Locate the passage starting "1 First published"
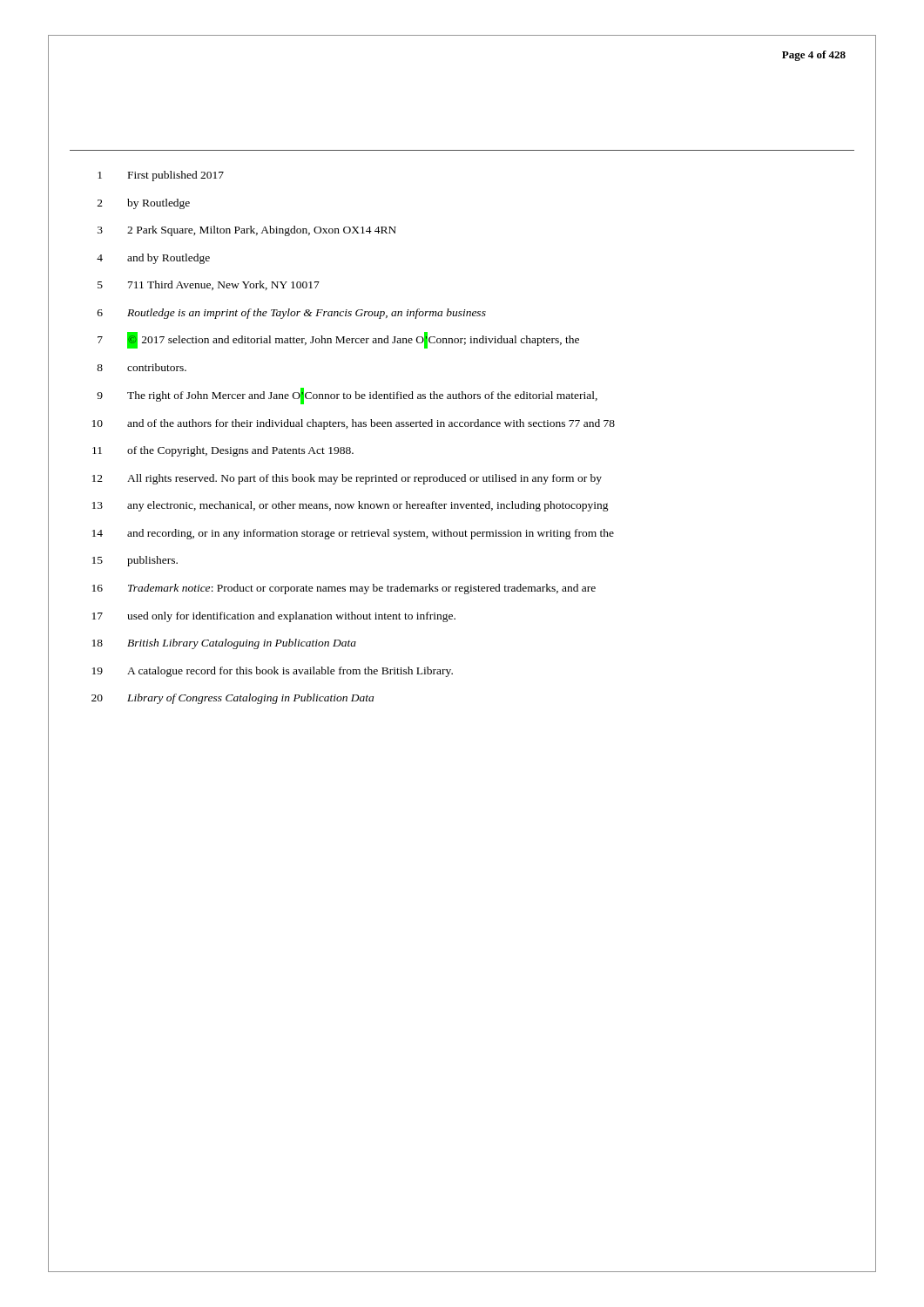924x1307 pixels. (x=147, y=175)
